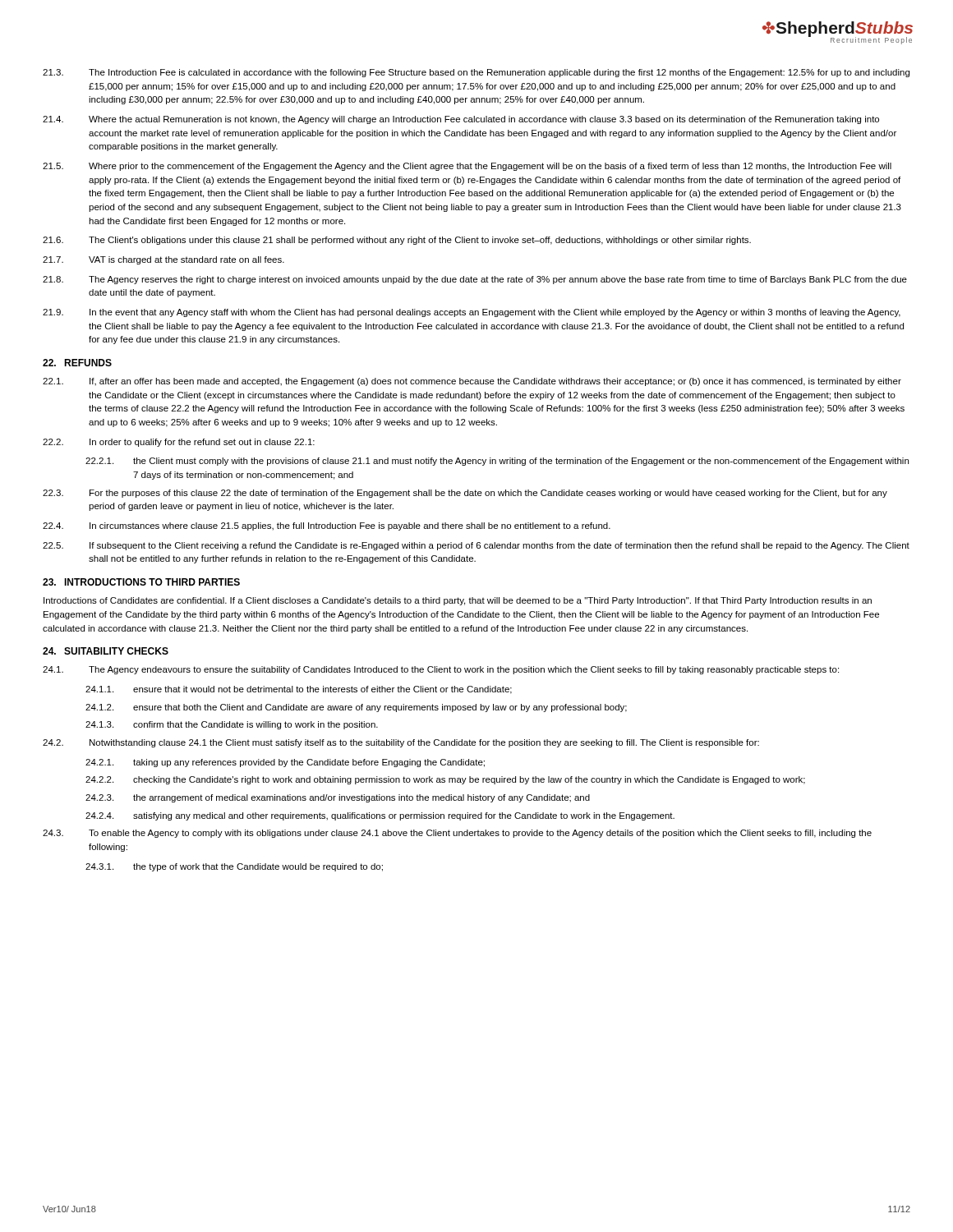Click on the block starting "24.1.2. ensure that"

tap(498, 707)
